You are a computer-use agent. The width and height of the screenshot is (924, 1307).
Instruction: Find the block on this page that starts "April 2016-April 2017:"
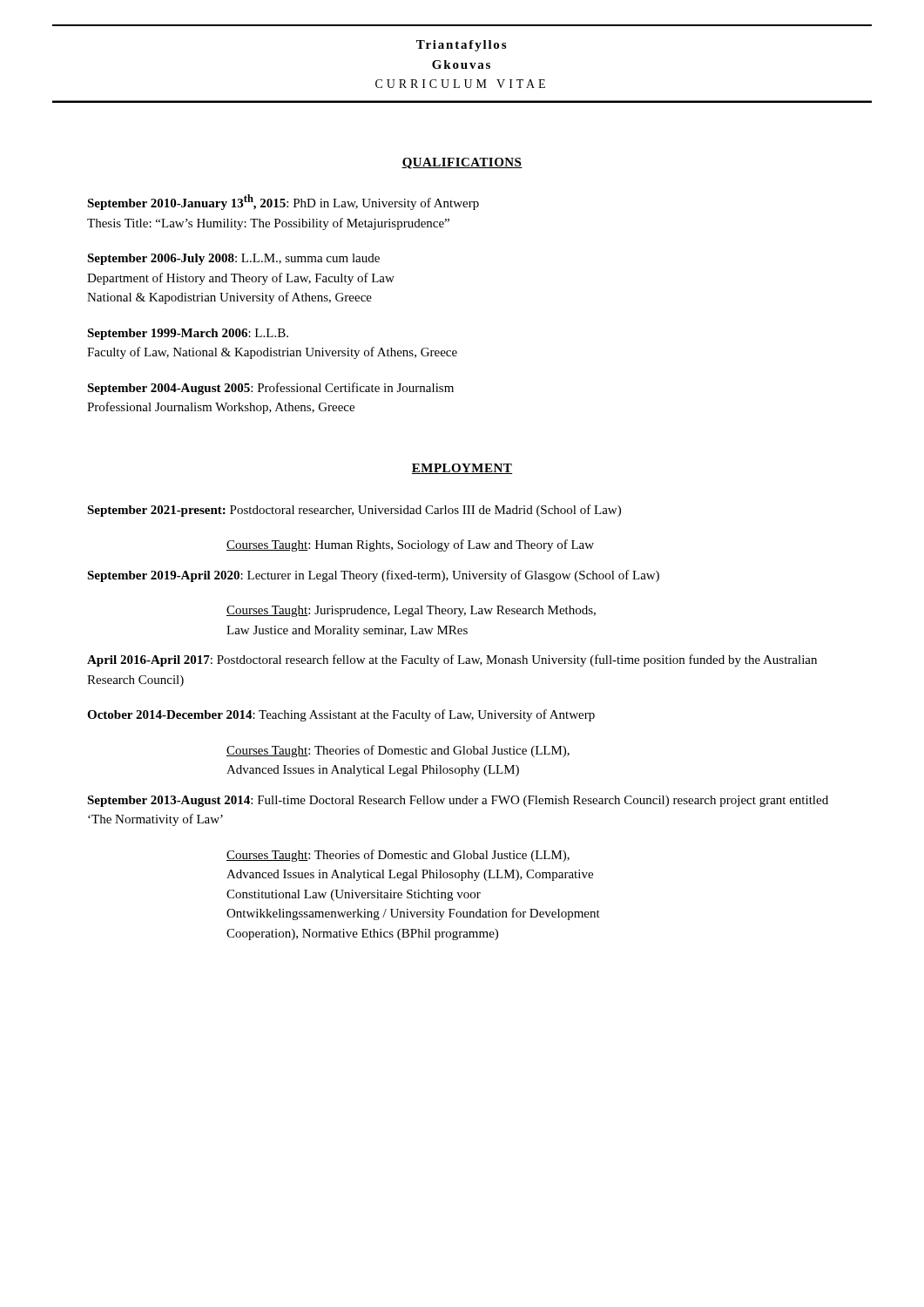(x=452, y=669)
